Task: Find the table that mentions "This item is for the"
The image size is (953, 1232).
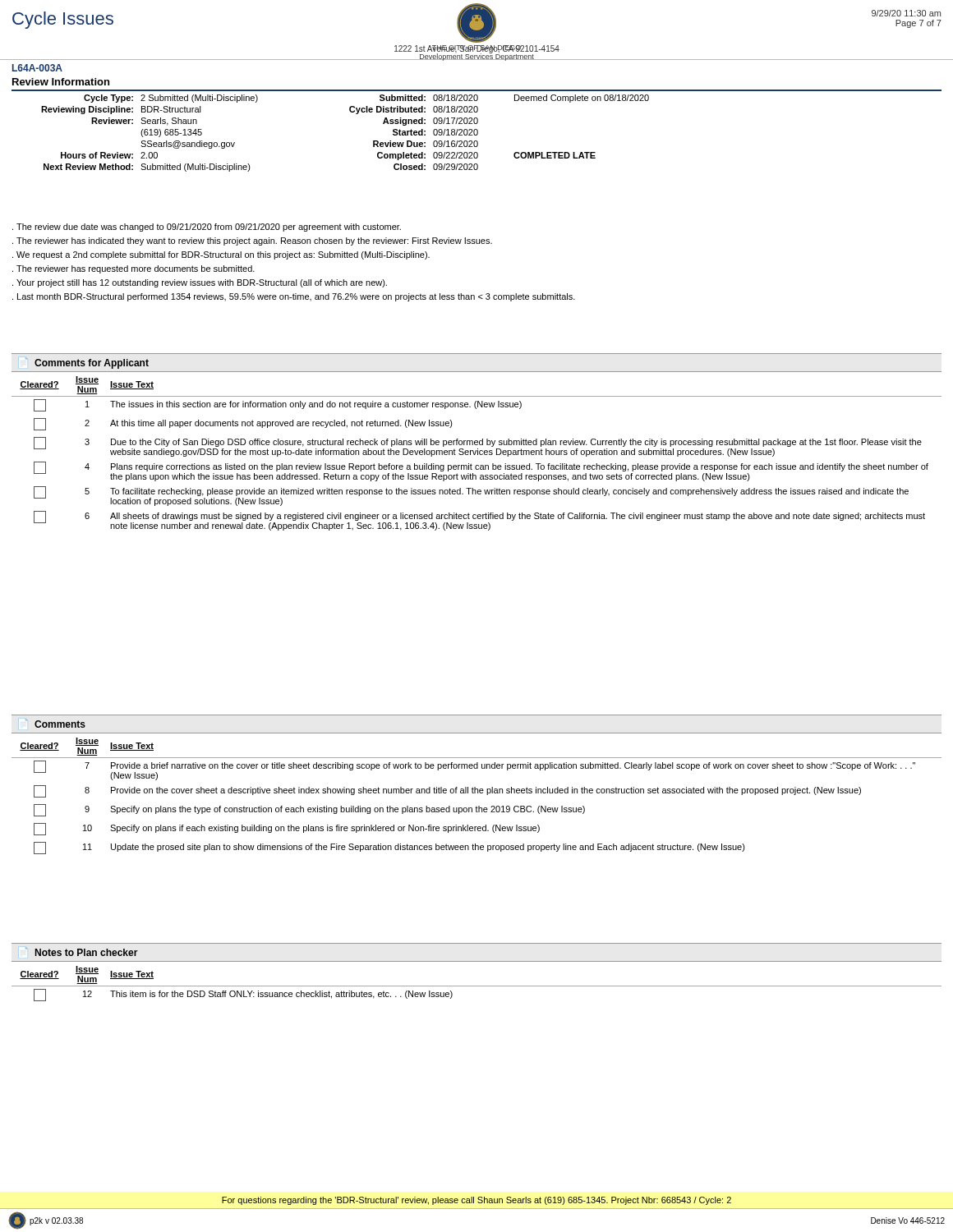Action: pyautogui.click(x=476, y=984)
